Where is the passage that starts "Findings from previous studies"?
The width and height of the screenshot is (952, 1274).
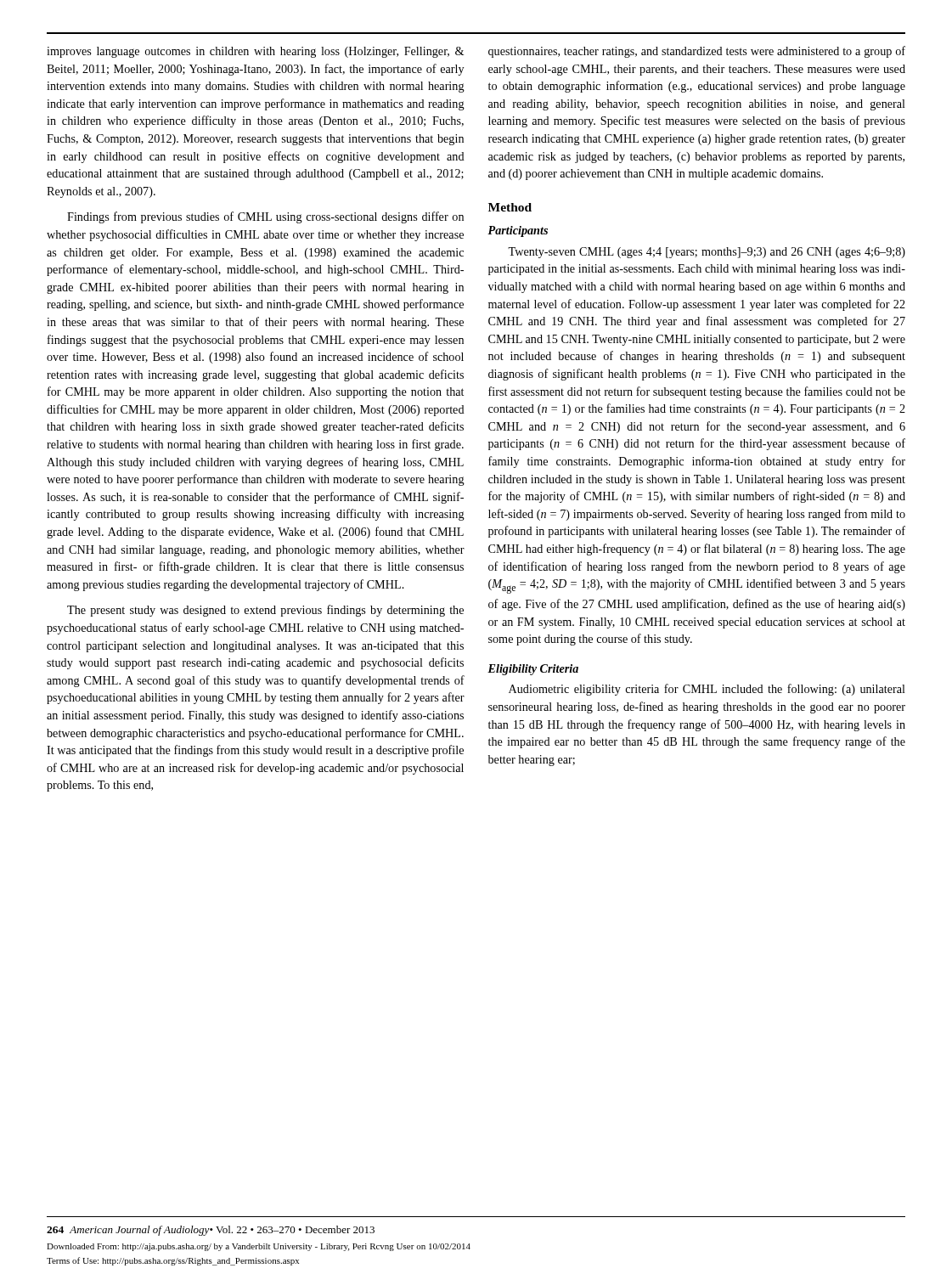(255, 401)
